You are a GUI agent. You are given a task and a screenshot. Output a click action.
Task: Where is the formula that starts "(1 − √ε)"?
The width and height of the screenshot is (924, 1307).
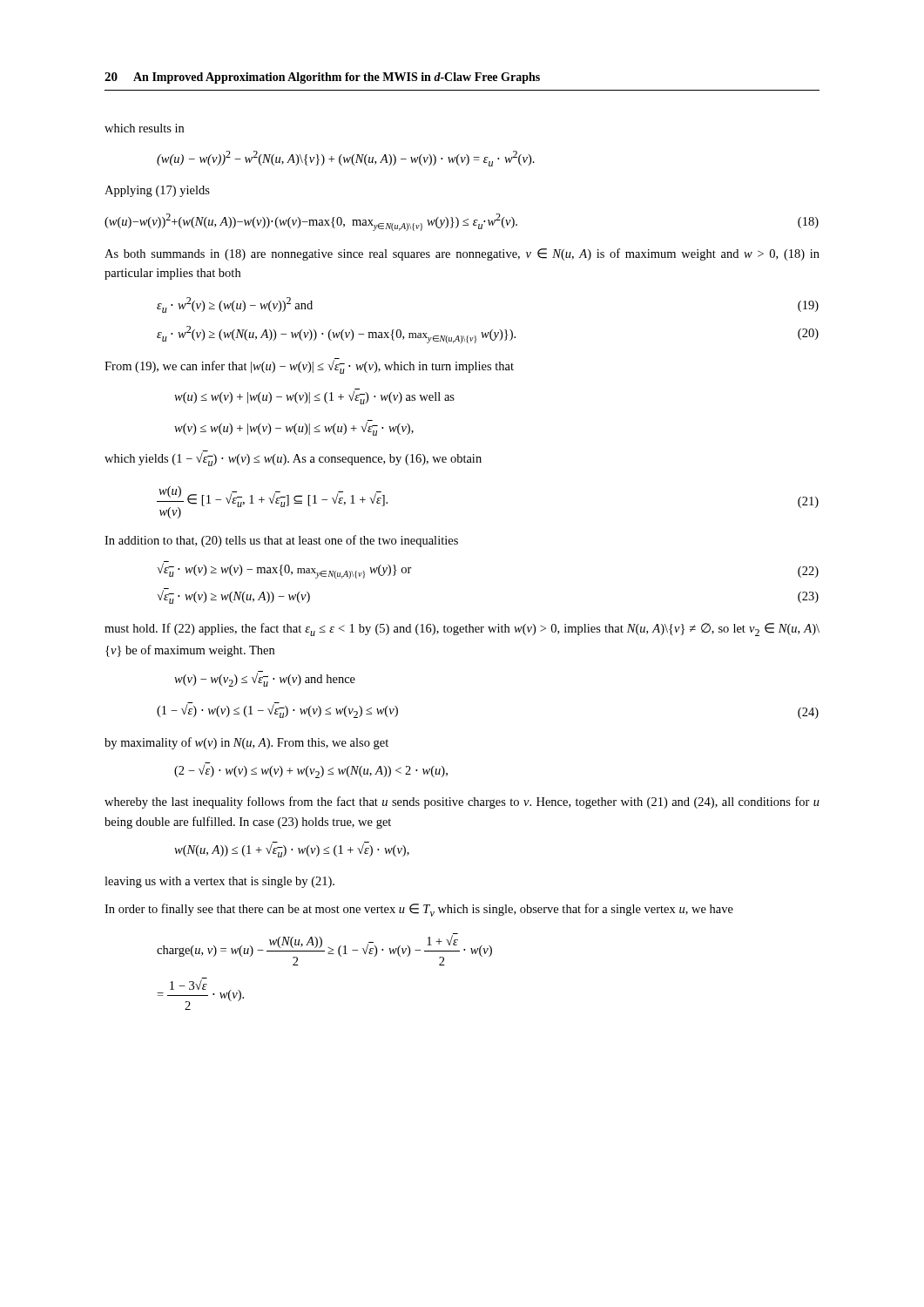[x=277, y=711]
